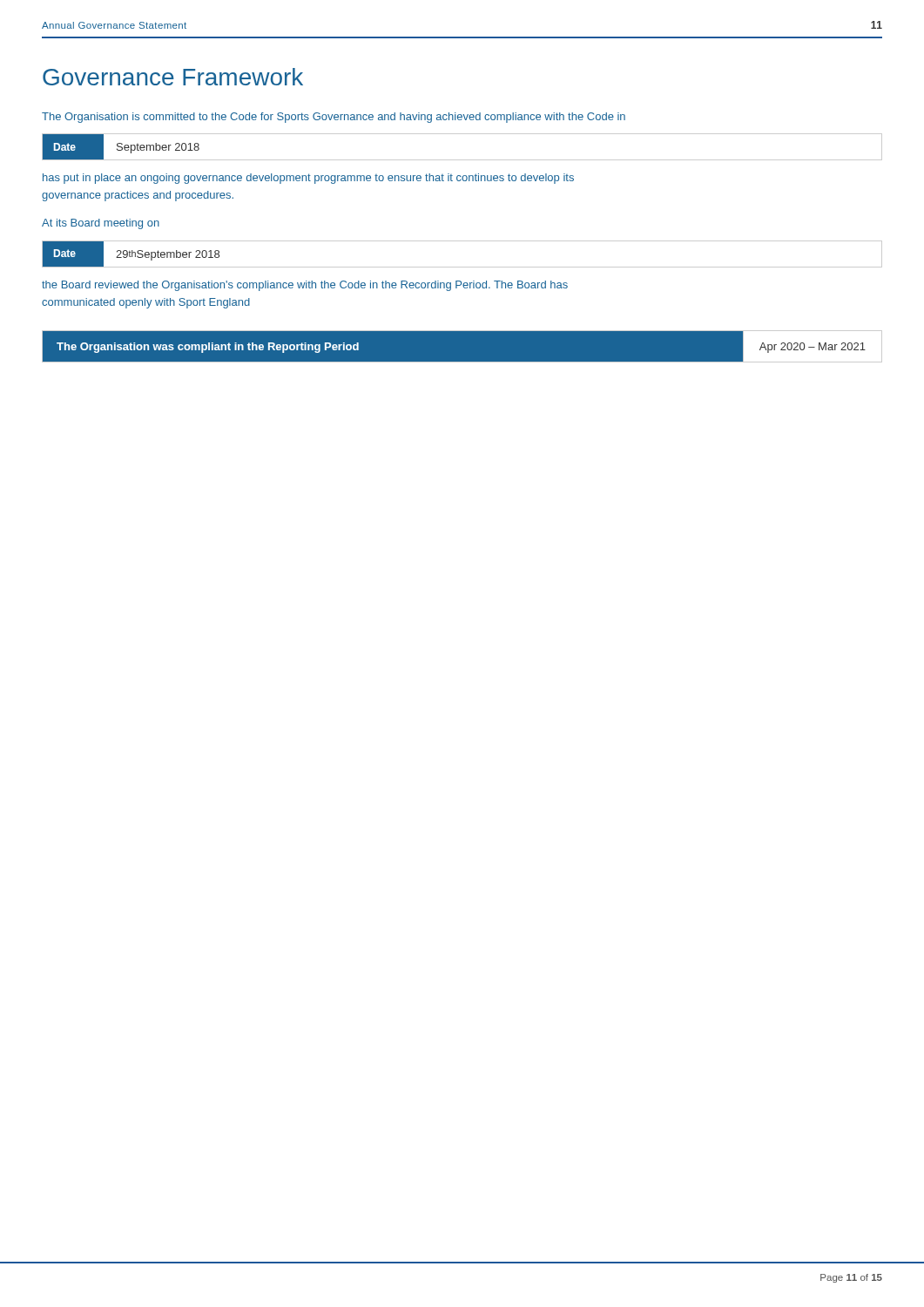Find the table that mentions "Date 29th September 2018"

pos(462,254)
